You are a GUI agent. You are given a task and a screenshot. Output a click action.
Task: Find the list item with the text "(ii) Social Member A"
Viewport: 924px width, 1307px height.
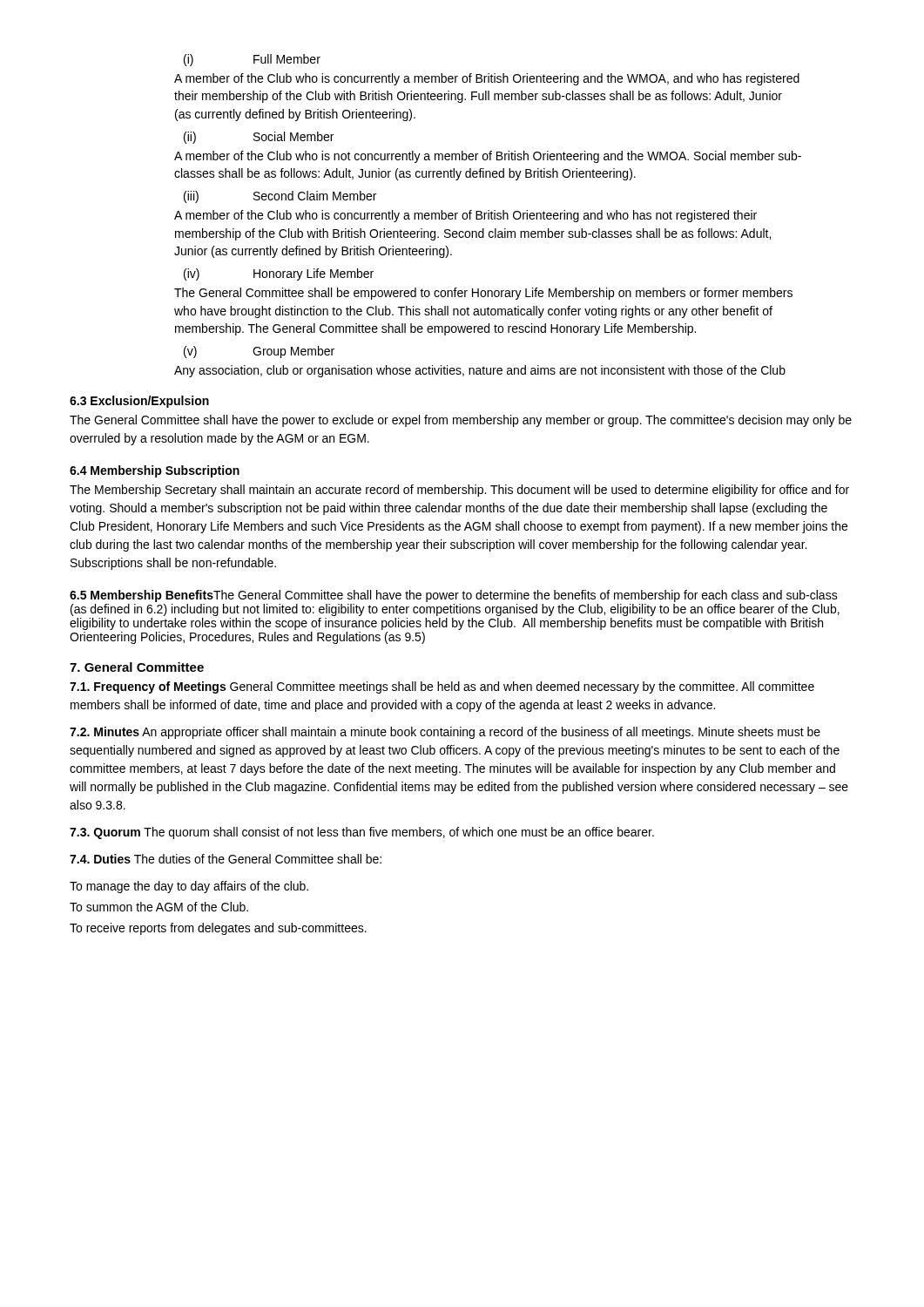point(488,156)
